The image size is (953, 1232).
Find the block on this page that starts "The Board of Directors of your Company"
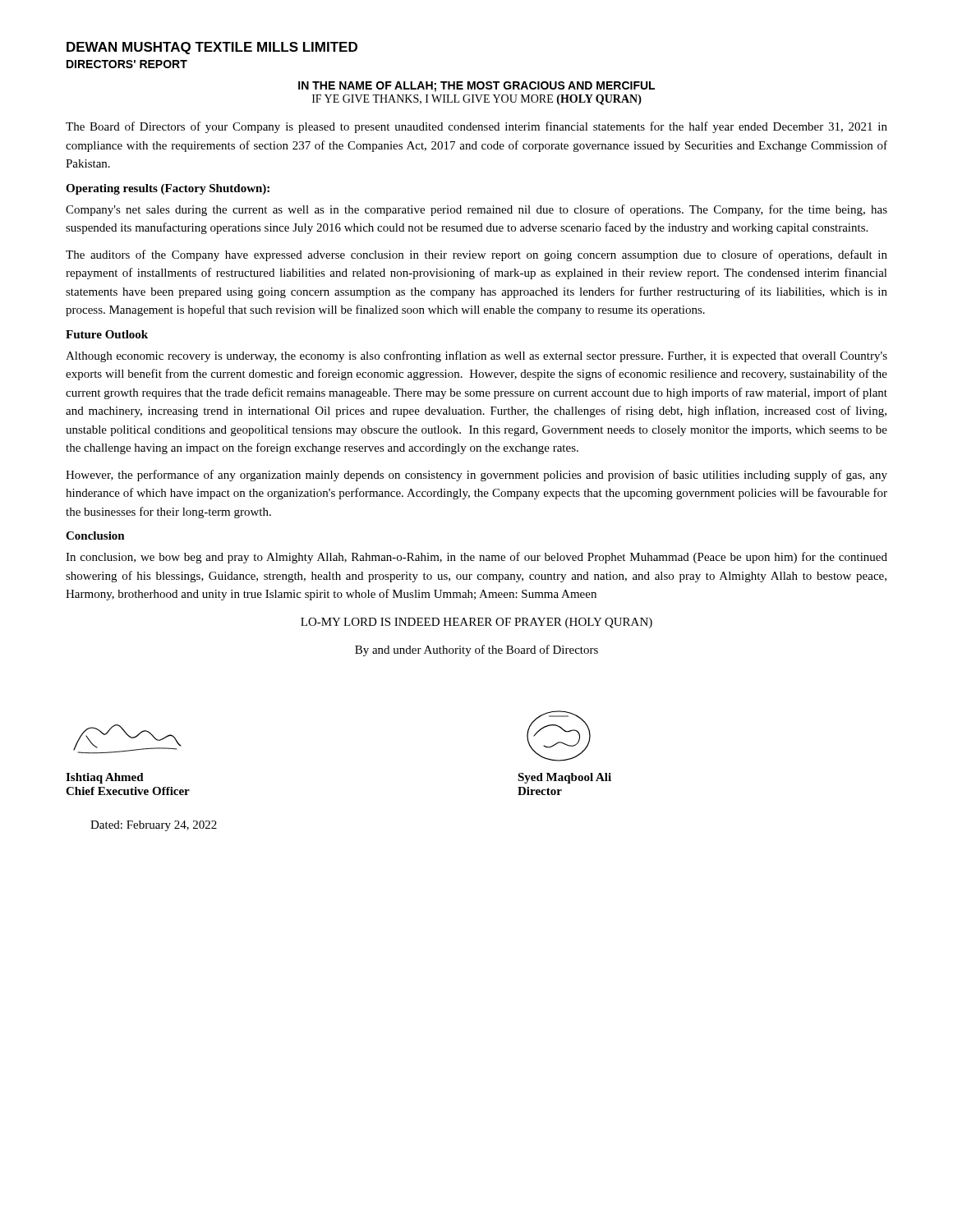pyautogui.click(x=476, y=145)
